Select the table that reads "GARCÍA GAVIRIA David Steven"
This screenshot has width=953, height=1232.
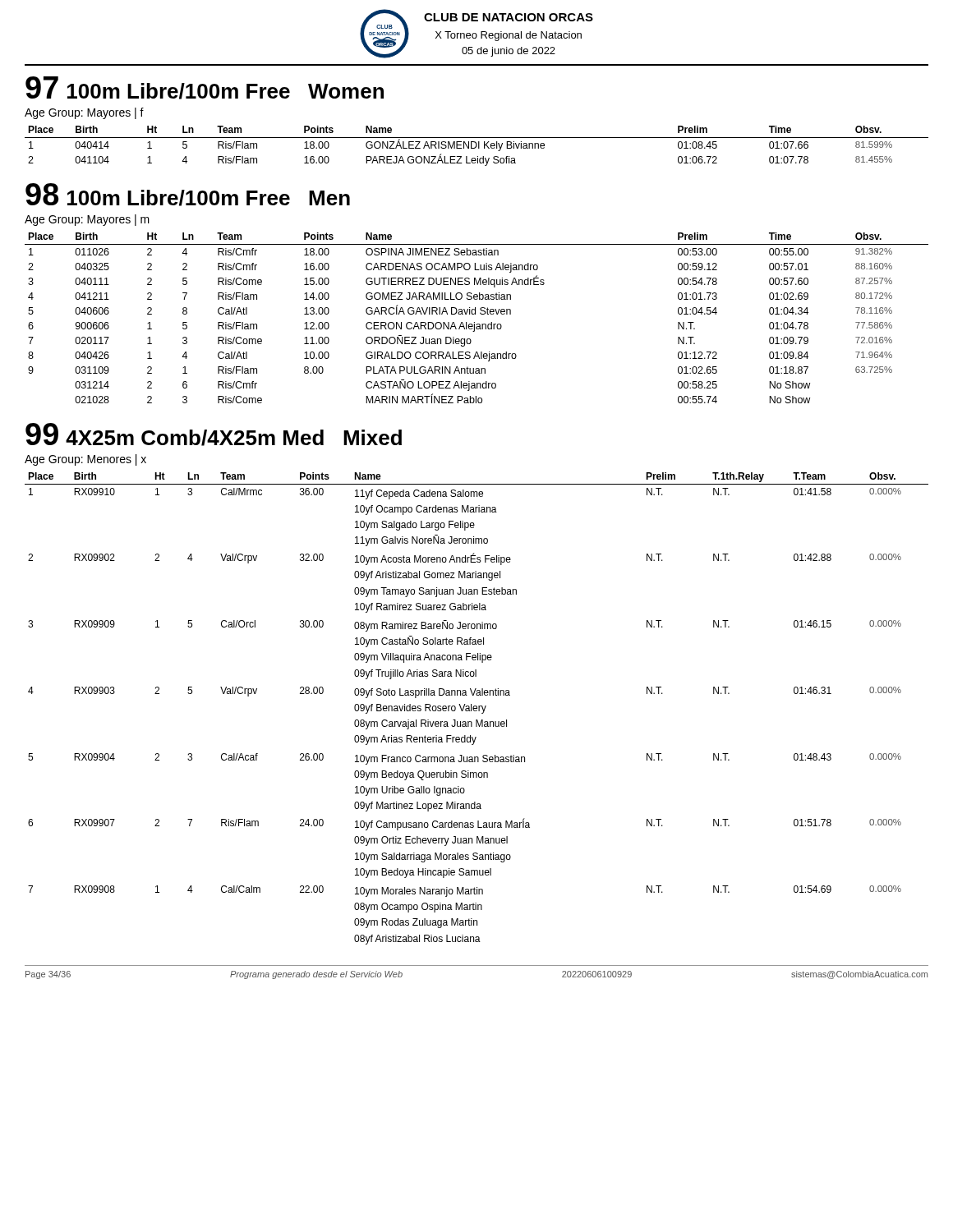coord(476,318)
